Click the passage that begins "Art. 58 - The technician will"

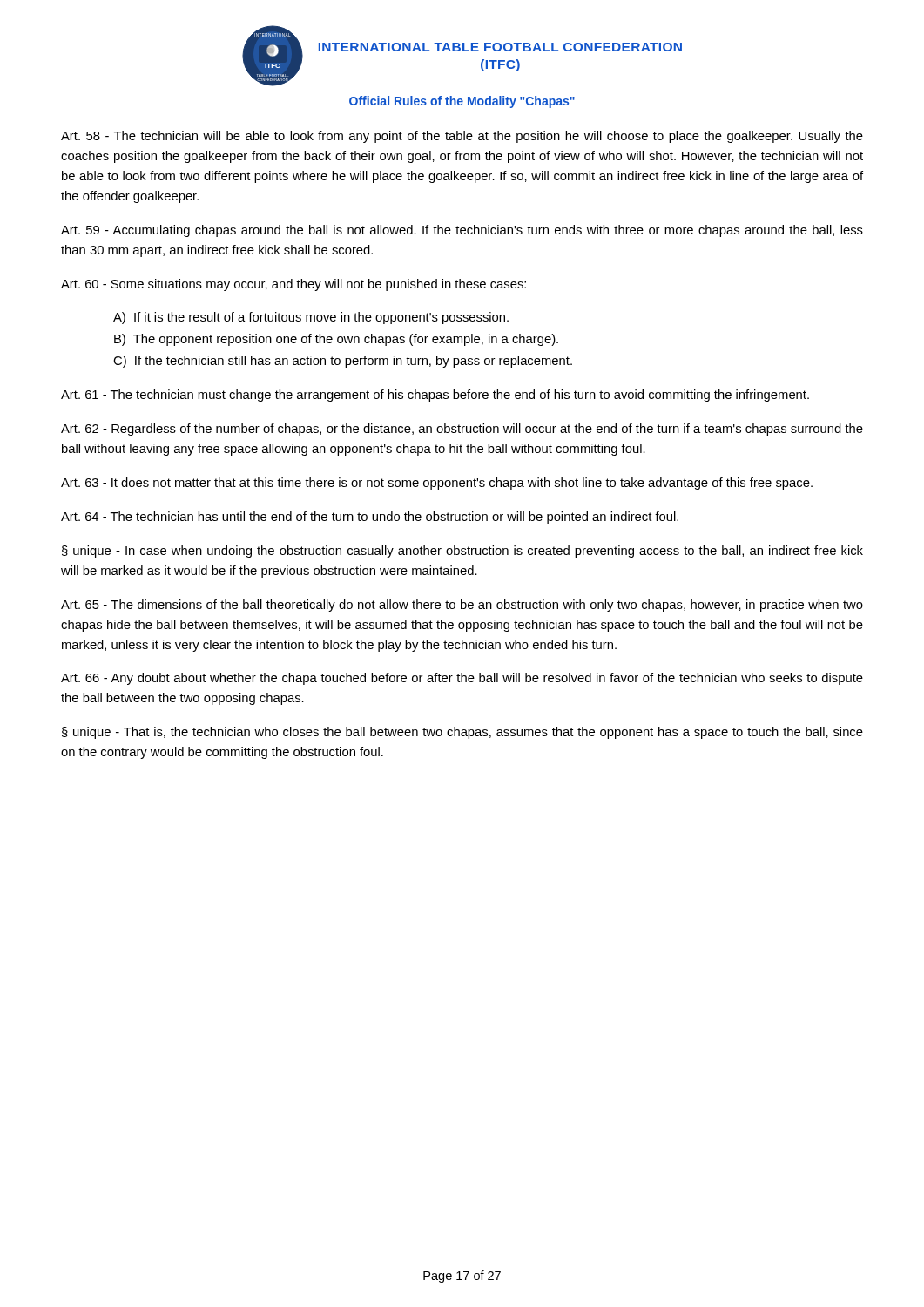[x=462, y=166]
